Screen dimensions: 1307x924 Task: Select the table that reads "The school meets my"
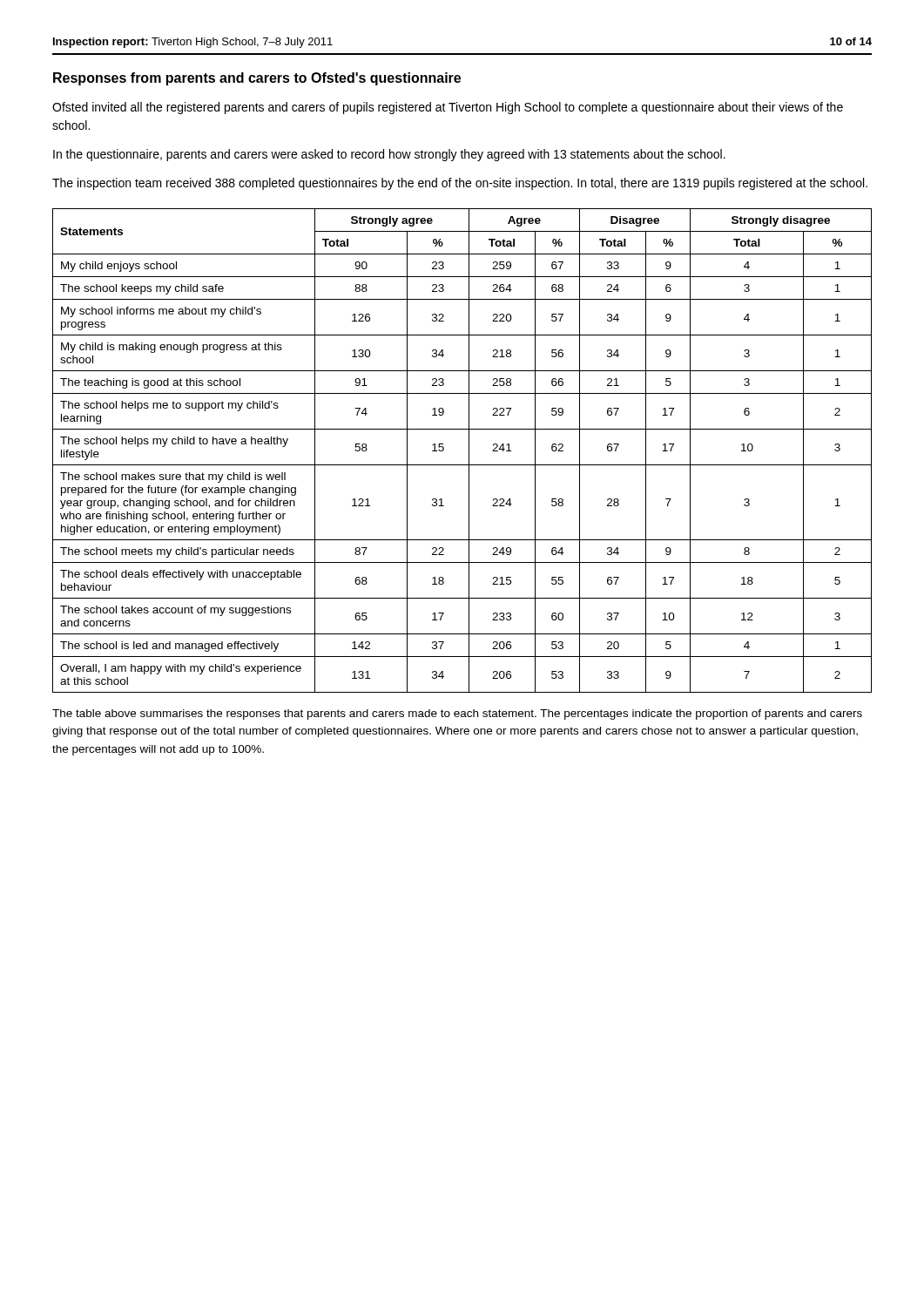tap(462, 450)
